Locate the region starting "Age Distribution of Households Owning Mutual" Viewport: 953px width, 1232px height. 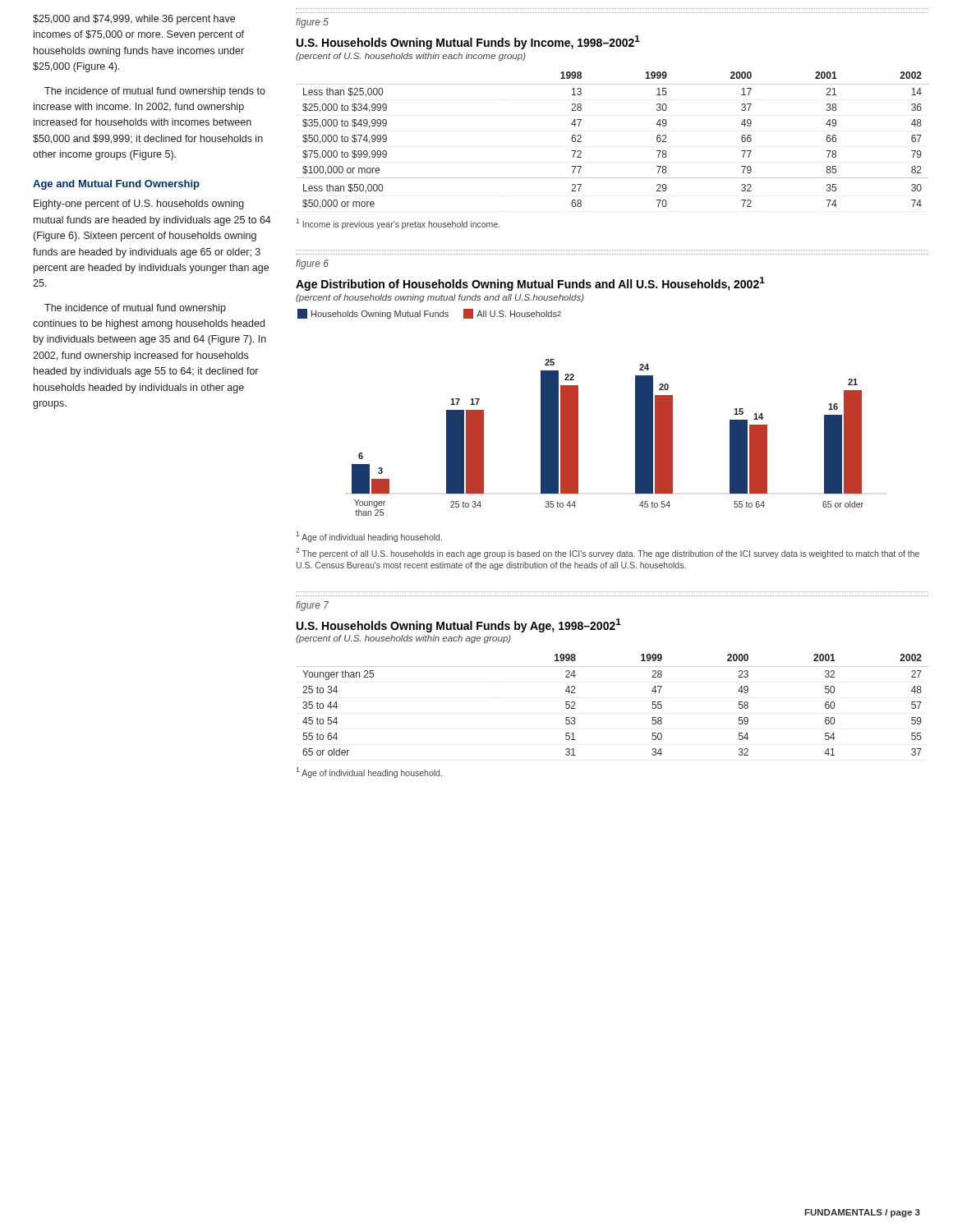coord(530,282)
